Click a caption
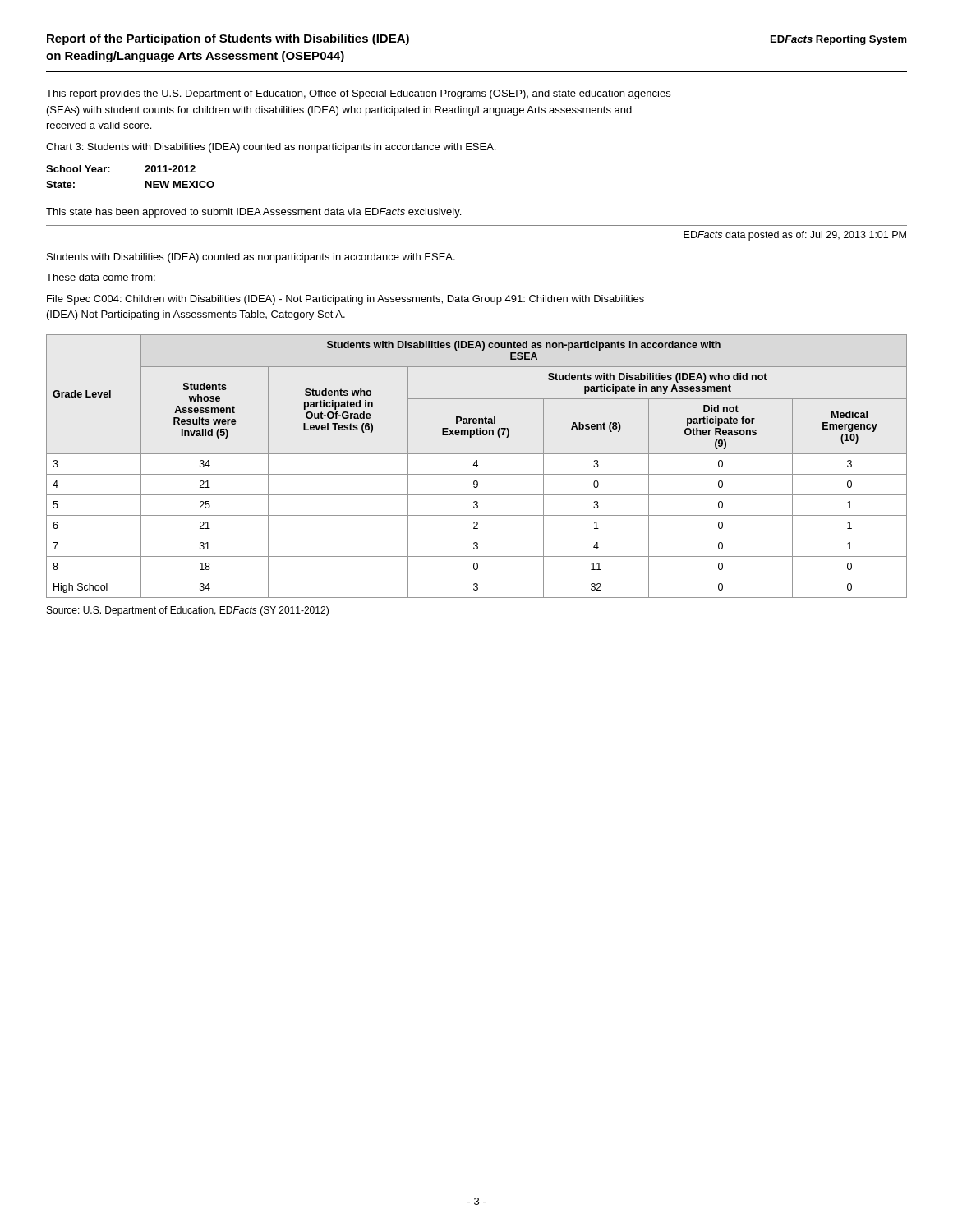 (x=188, y=610)
